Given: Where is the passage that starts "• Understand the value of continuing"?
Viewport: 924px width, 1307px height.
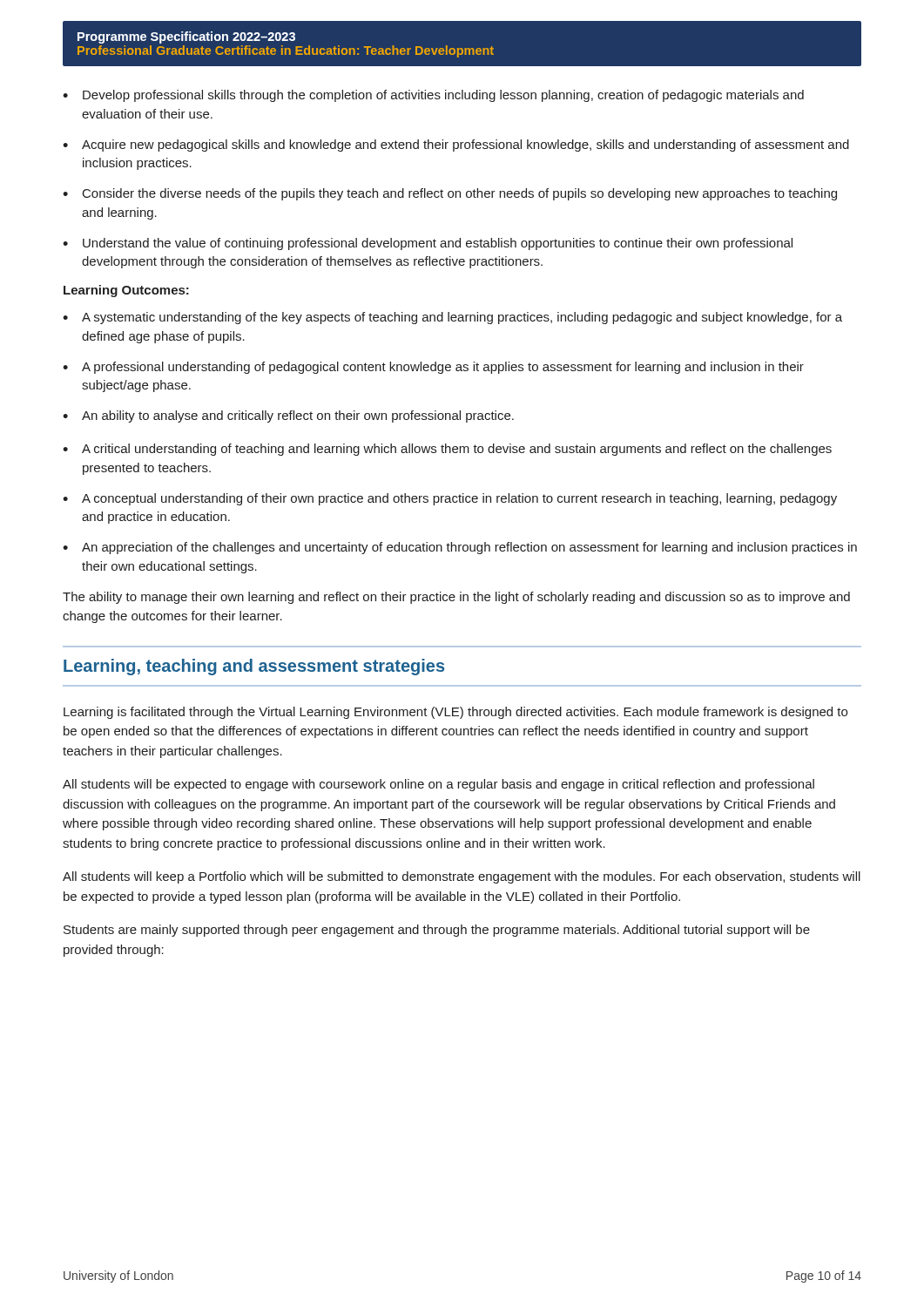Looking at the screenshot, I should (462, 252).
